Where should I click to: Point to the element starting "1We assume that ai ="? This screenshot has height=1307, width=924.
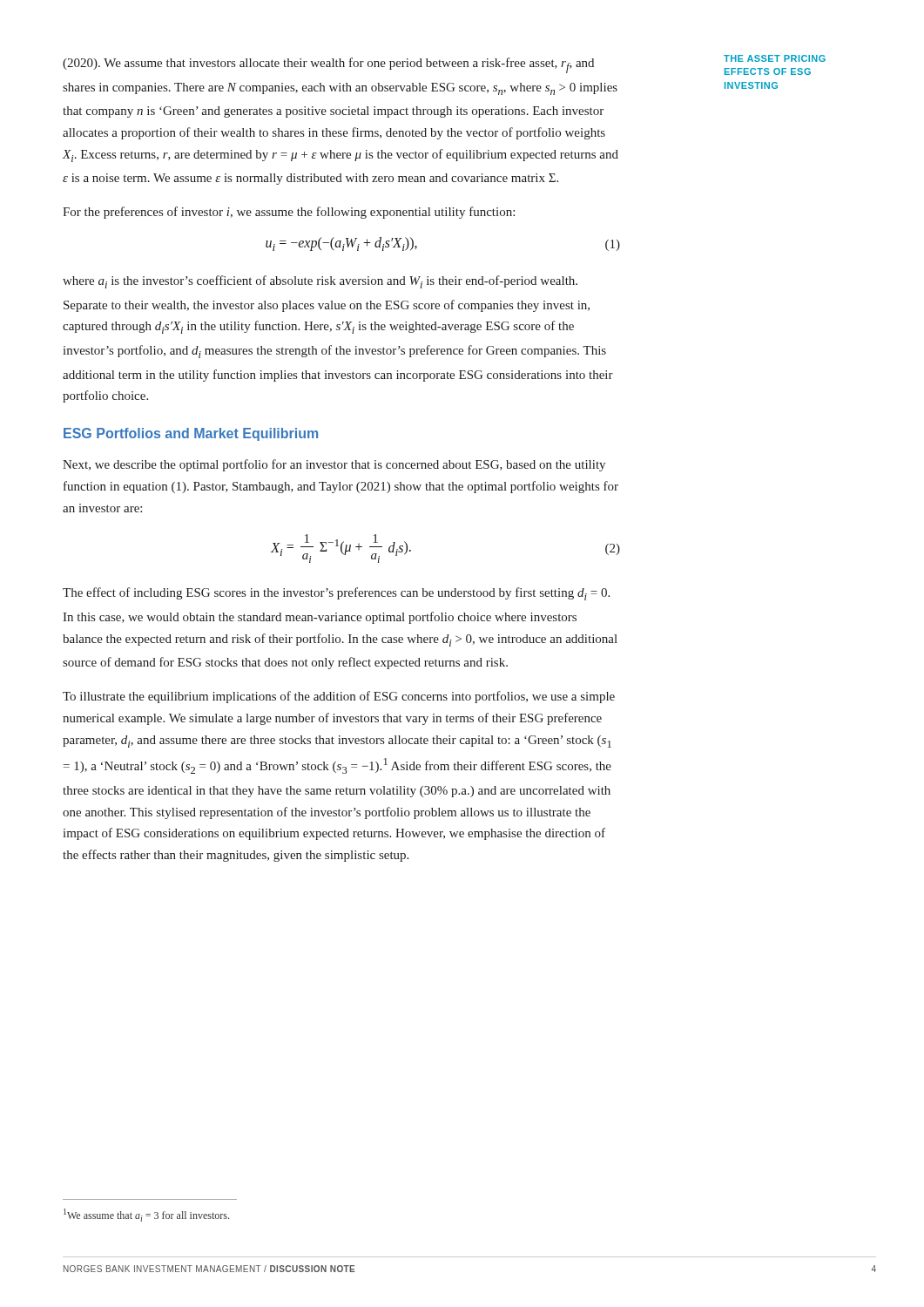coord(146,1215)
